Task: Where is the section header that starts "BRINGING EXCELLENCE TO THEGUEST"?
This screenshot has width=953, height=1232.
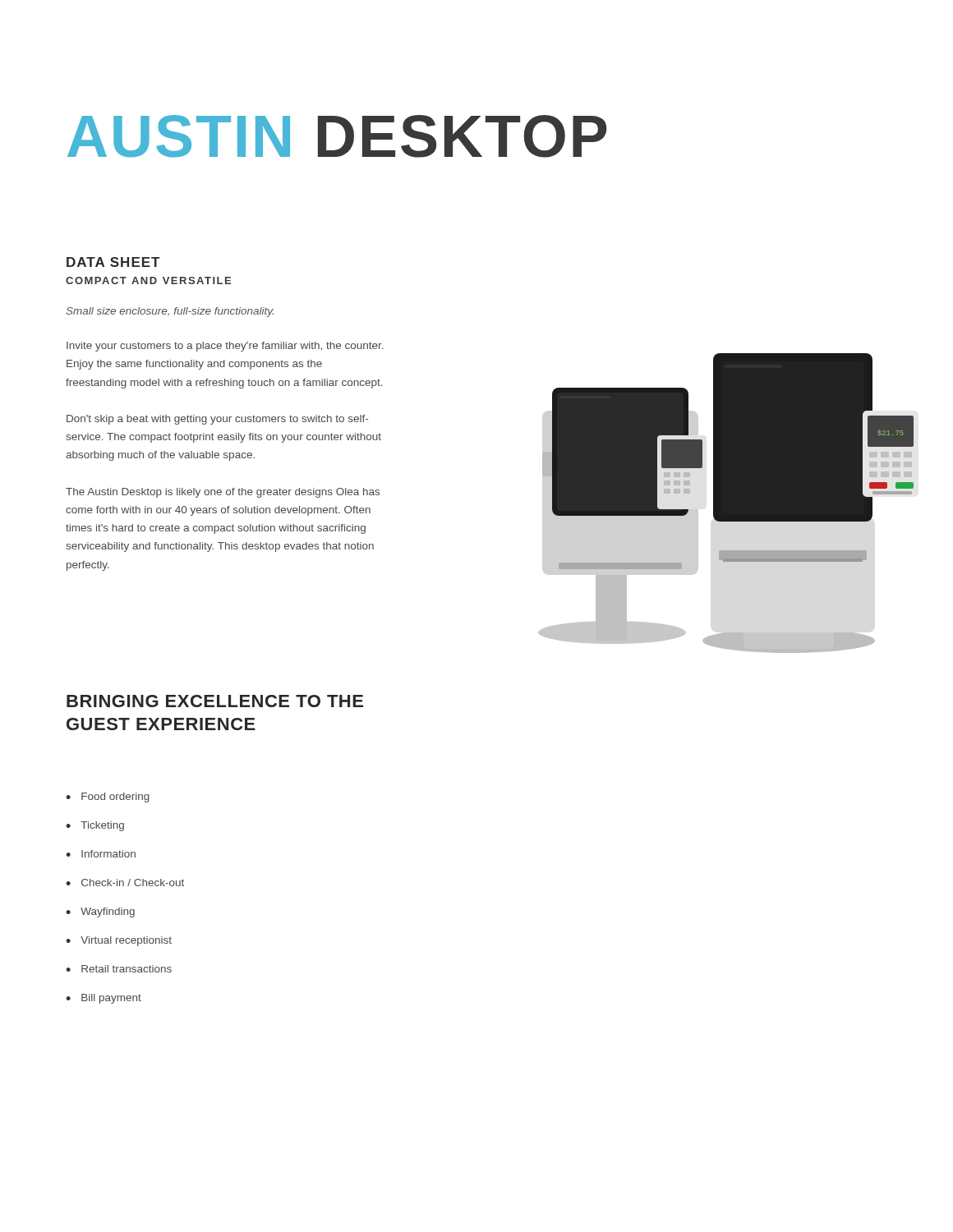Action: 215,713
